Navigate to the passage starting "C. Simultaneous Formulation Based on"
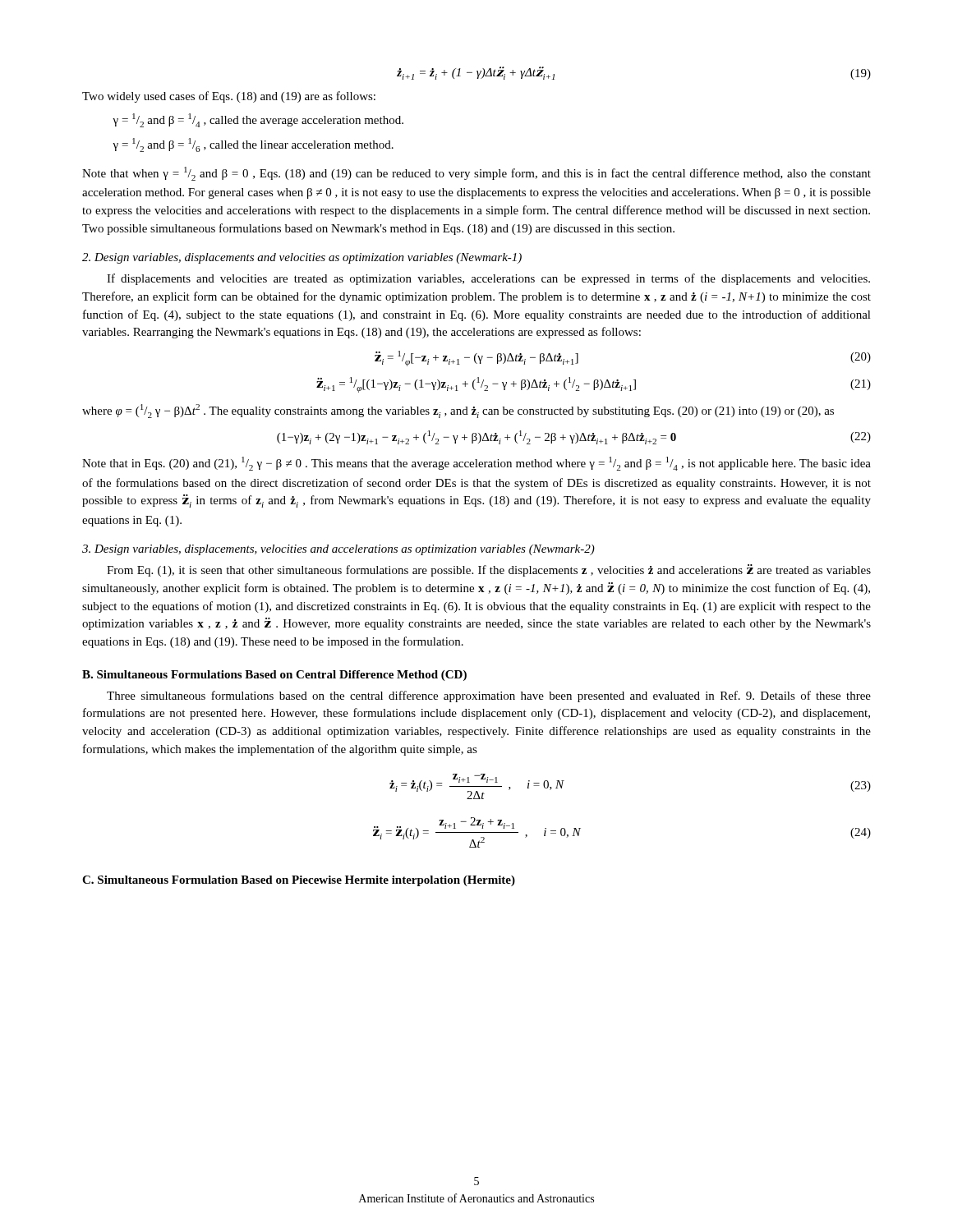The width and height of the screenshot is (953, 1232). click(476, 880)
